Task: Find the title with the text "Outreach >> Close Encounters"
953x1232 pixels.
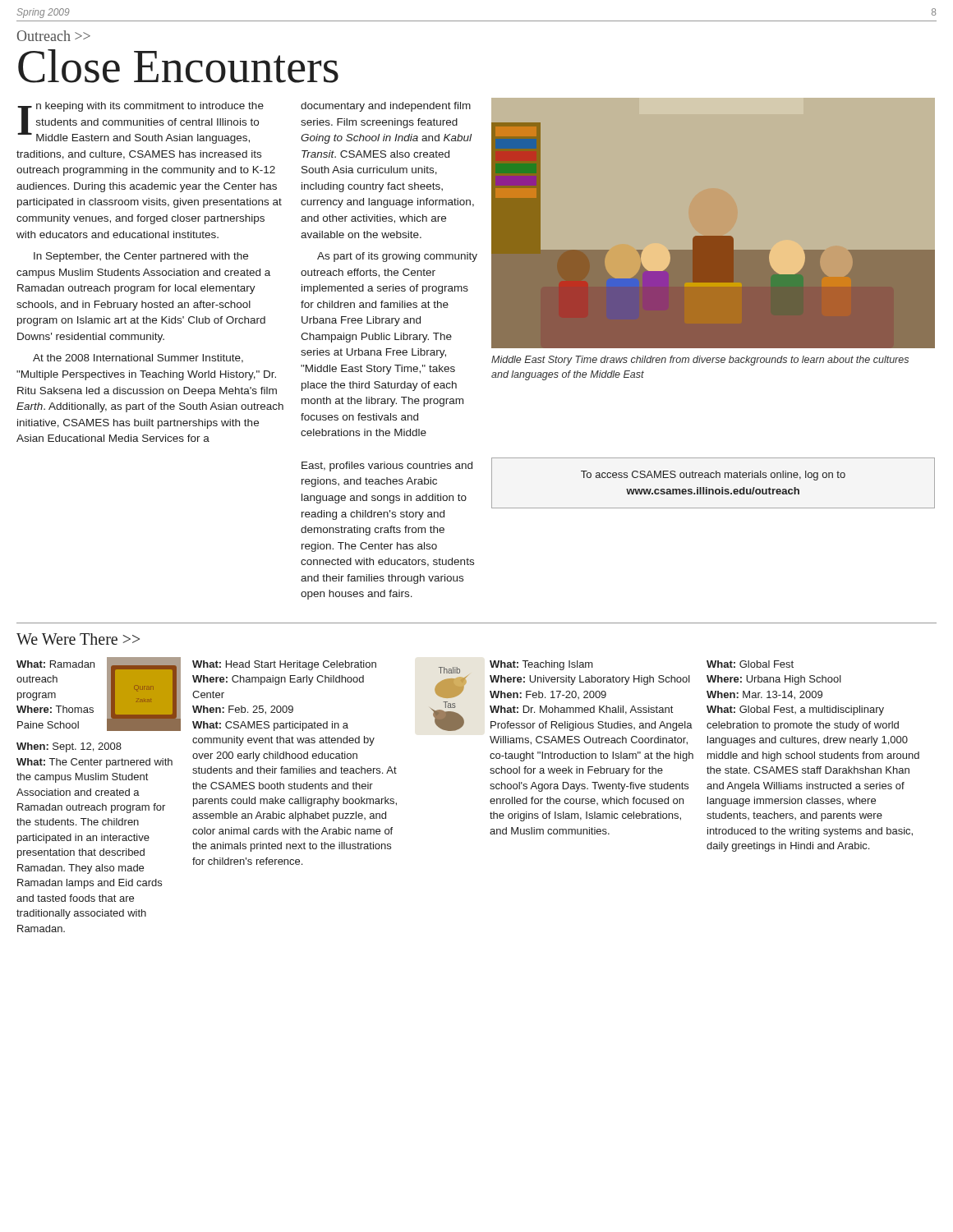Action: [x=54, y=36]
